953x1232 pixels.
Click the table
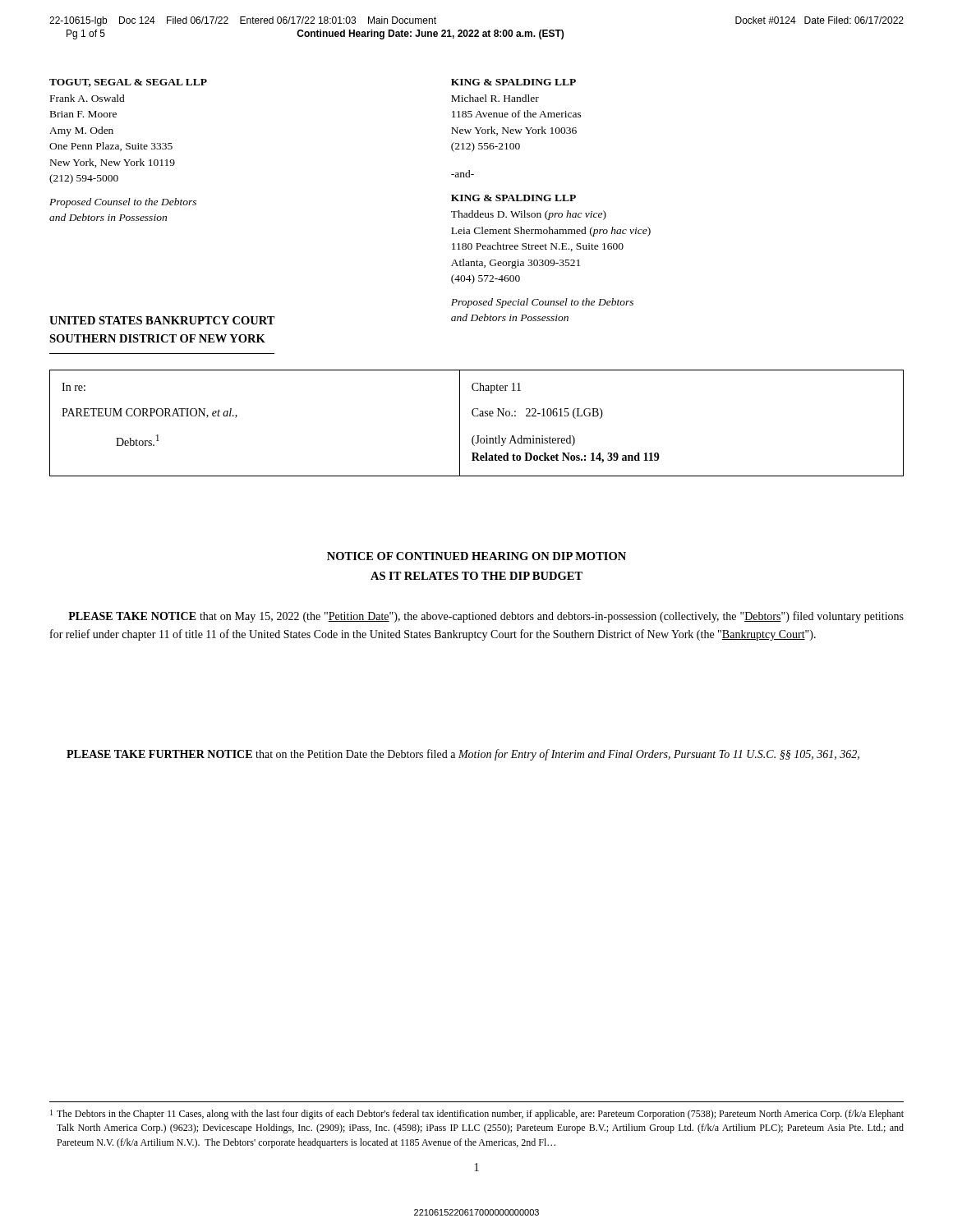coord(476,423)
